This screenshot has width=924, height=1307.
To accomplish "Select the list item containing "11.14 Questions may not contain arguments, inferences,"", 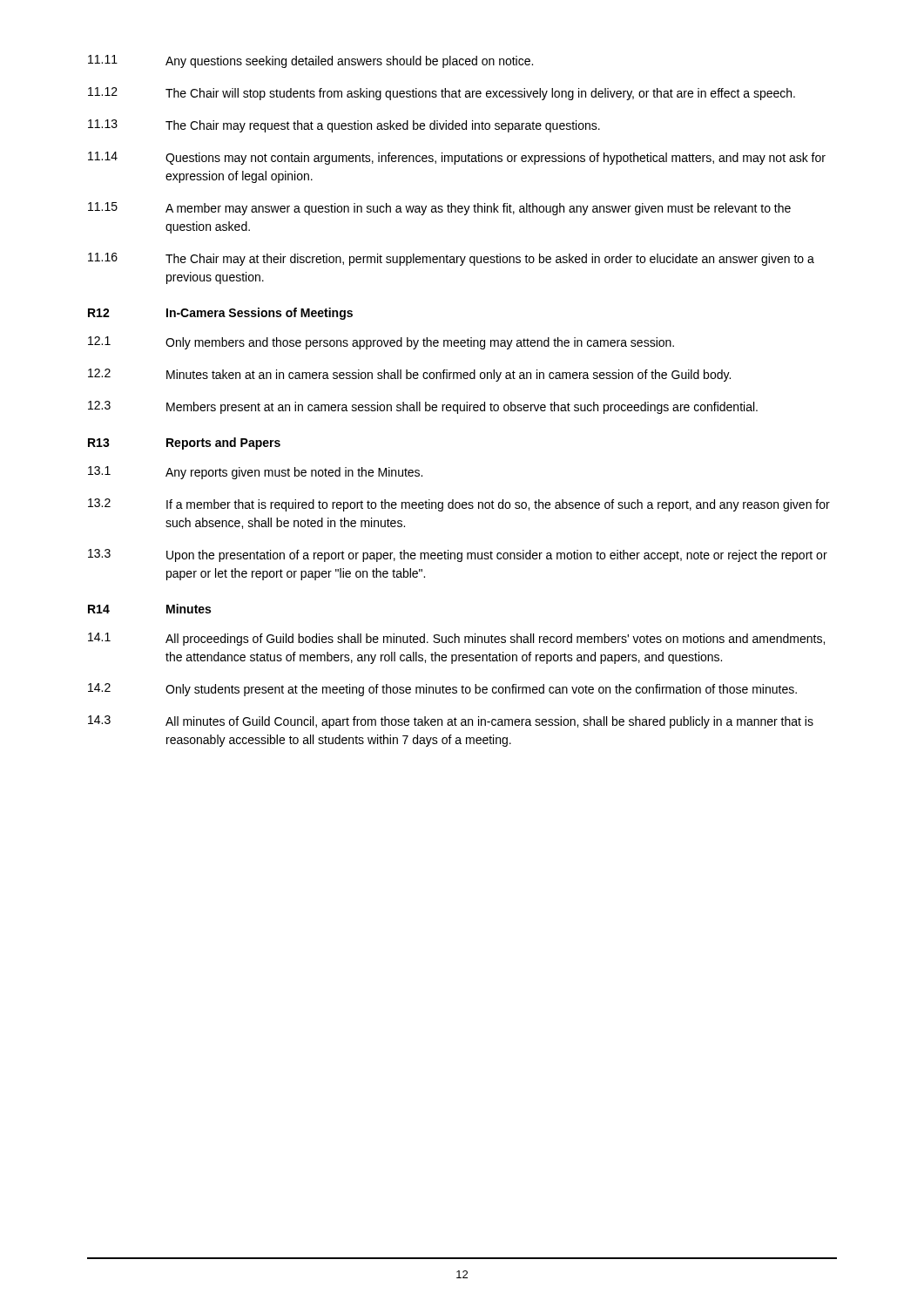I will coord(462,167).
